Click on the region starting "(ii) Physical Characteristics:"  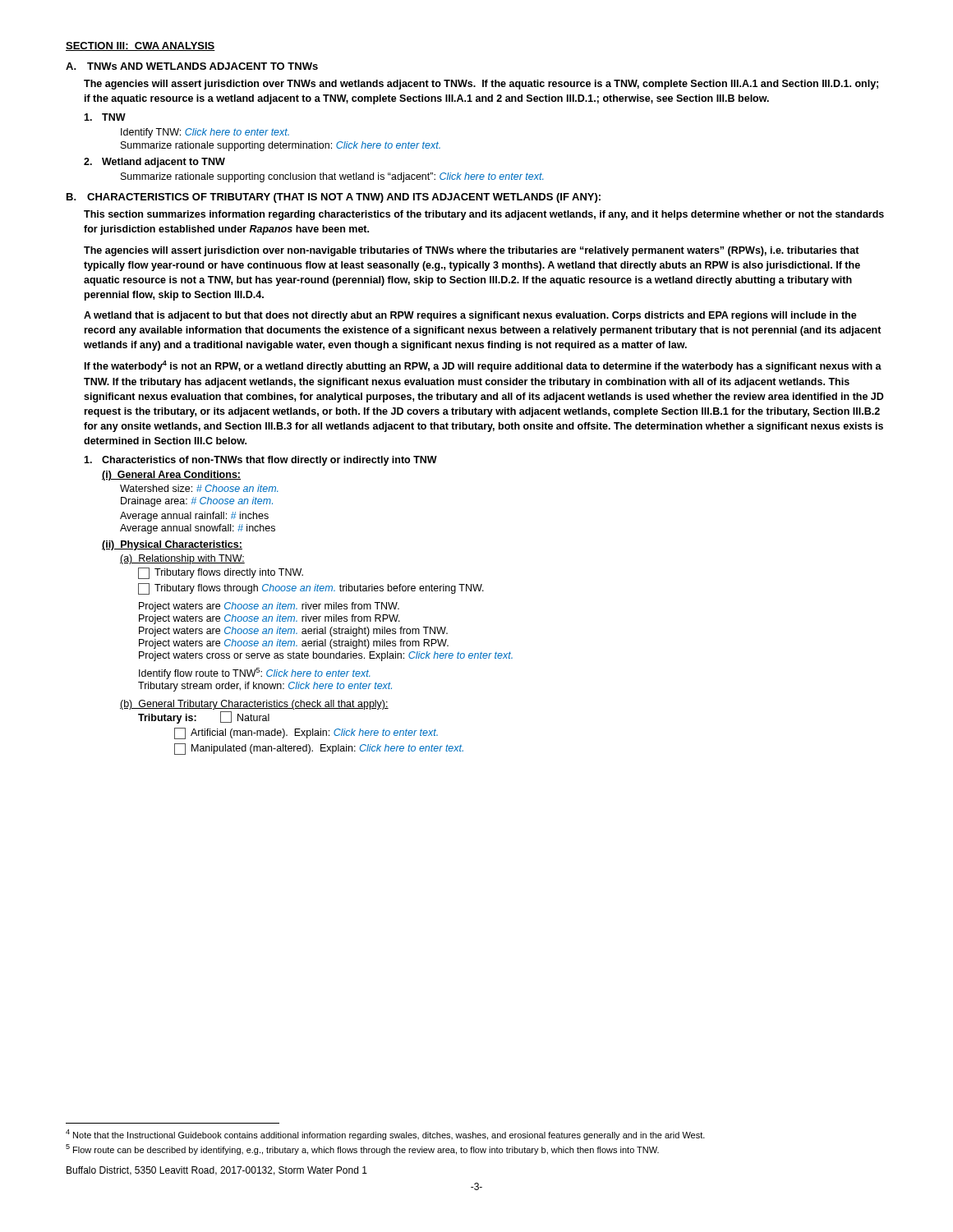tap(495, 647)
